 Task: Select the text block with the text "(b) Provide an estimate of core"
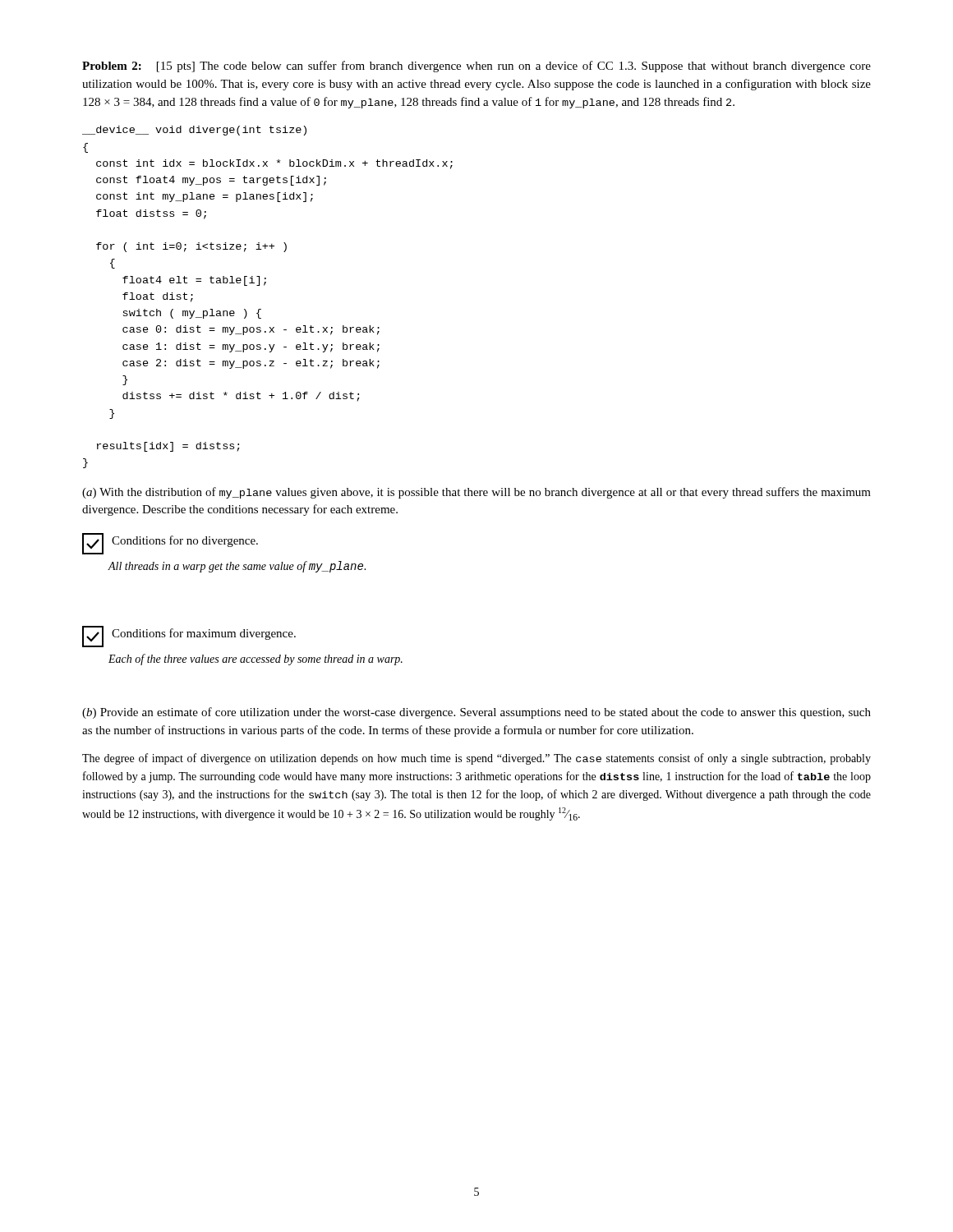(x=476, y=721)
